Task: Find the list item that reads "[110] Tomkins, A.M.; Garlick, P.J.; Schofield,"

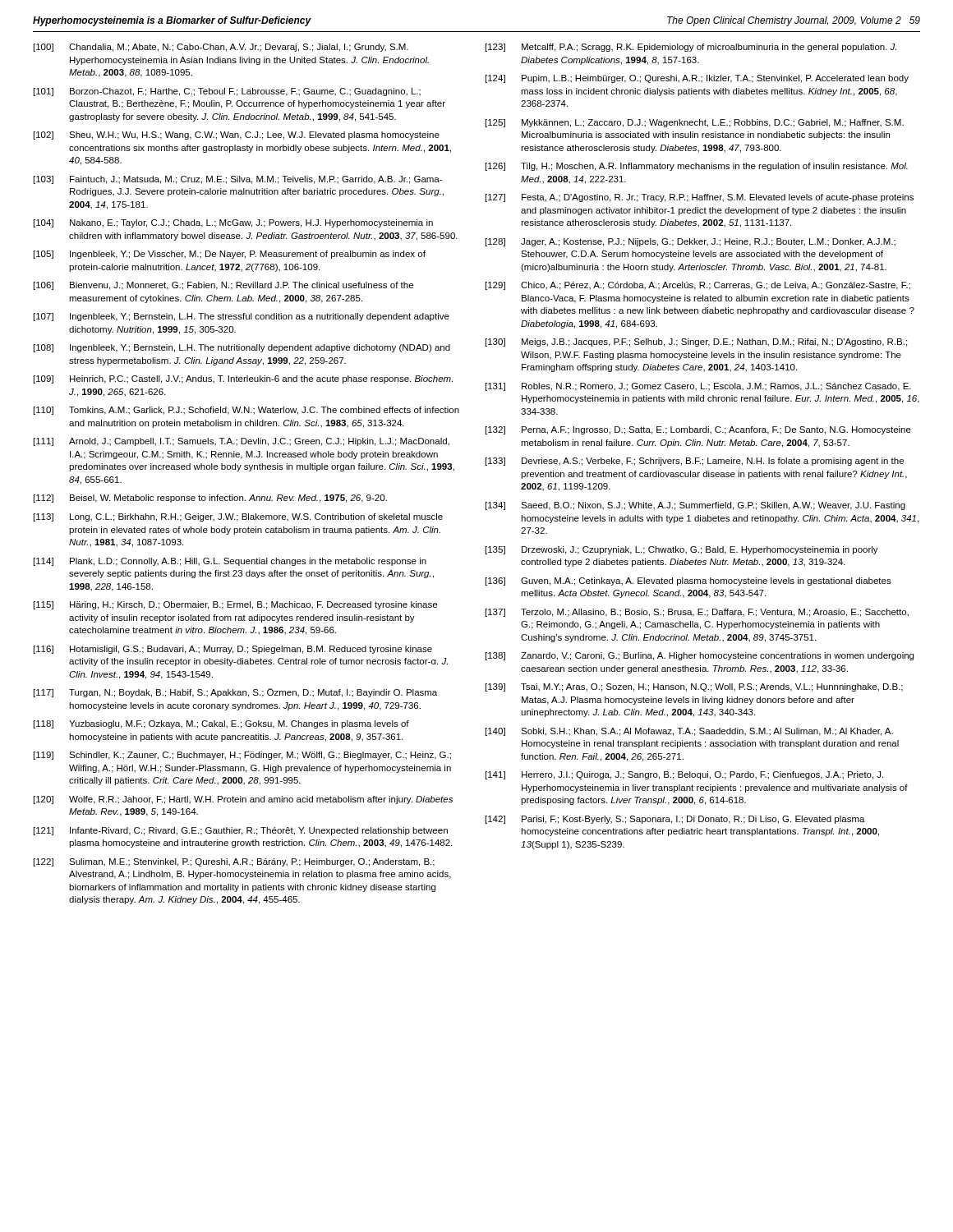Action: pos(246,417)
